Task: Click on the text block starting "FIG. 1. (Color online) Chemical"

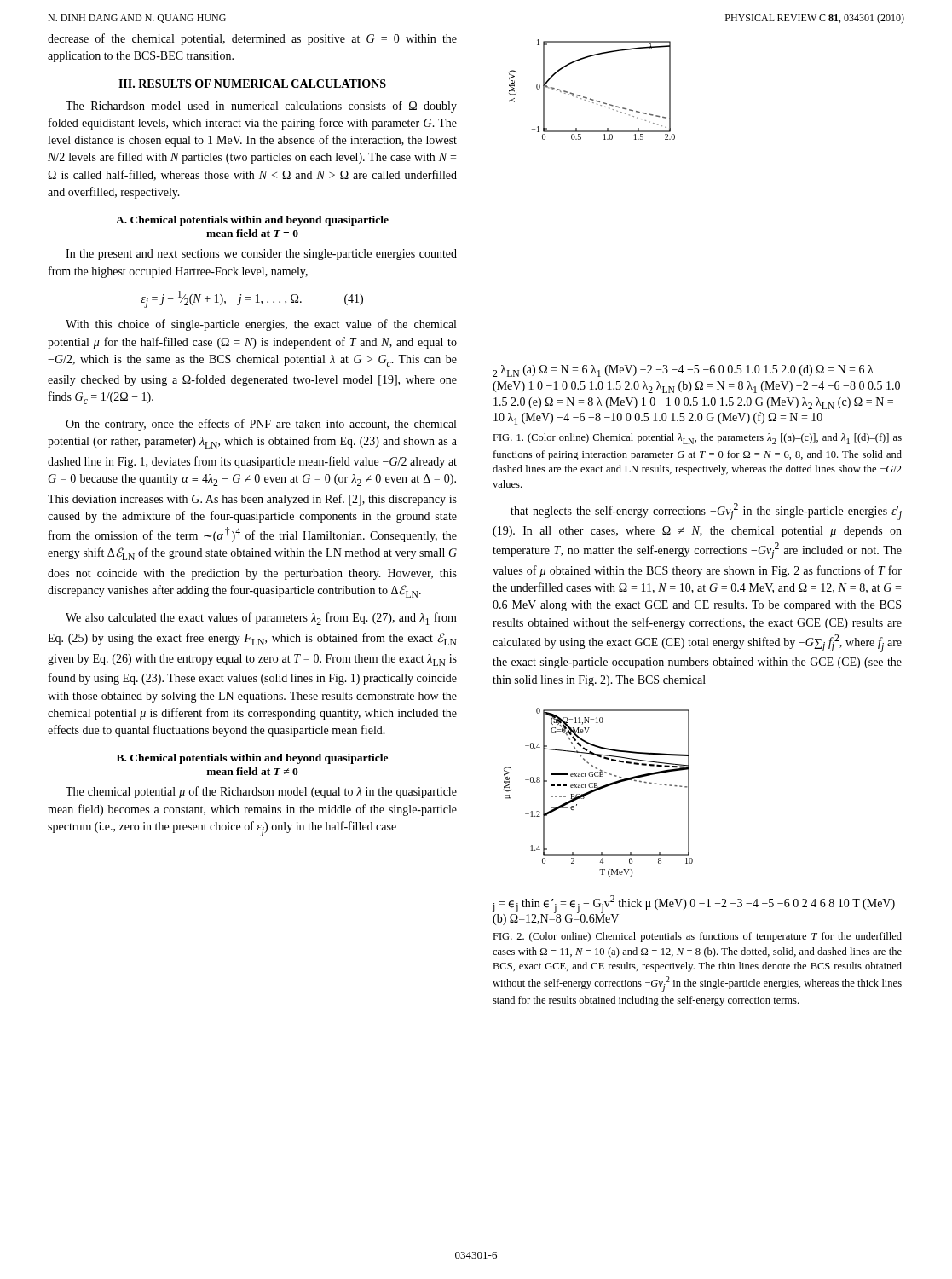Action: point(697,461)
